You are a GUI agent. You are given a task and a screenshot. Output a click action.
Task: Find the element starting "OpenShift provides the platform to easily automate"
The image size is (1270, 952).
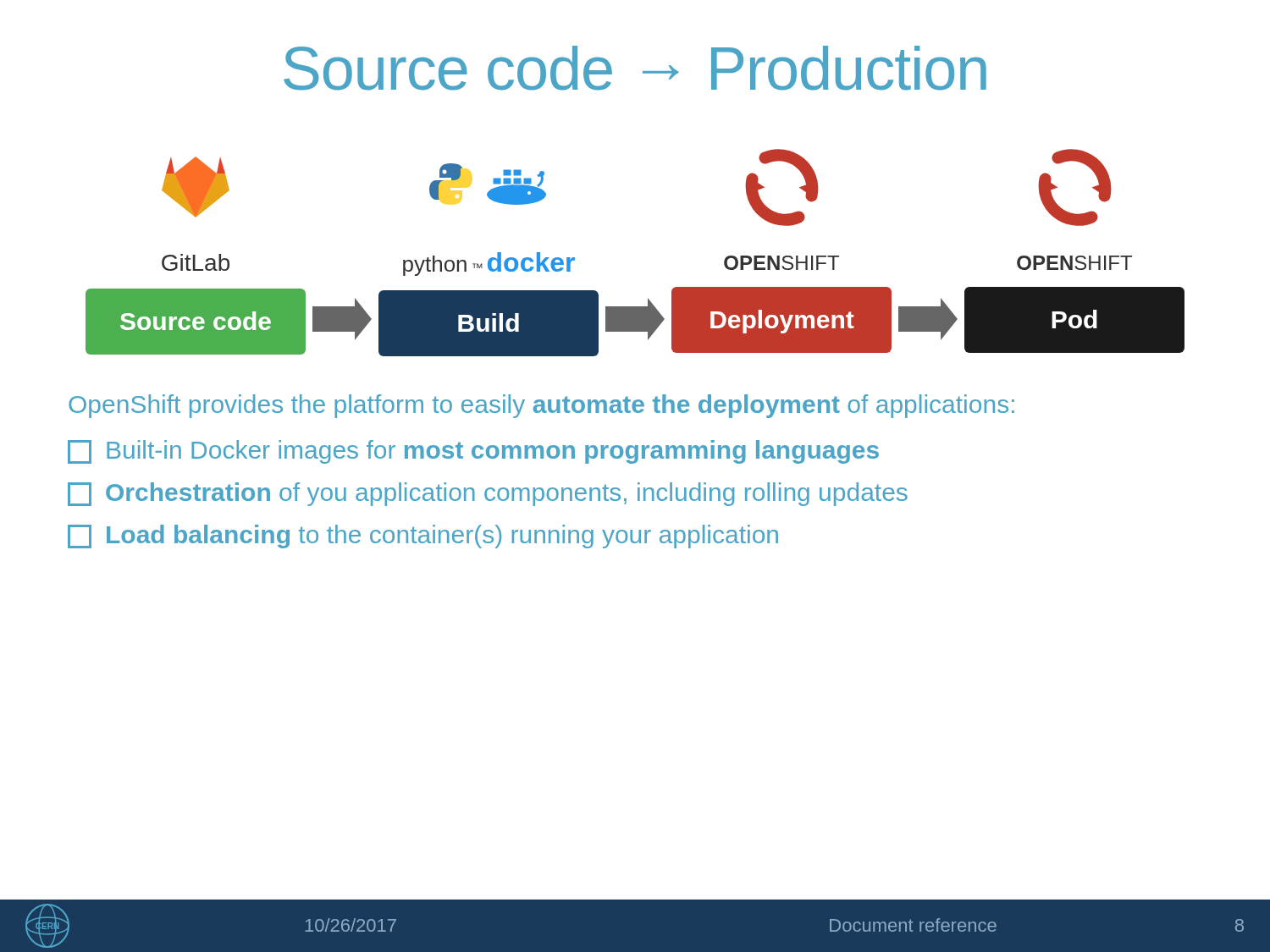coord(542,404)
